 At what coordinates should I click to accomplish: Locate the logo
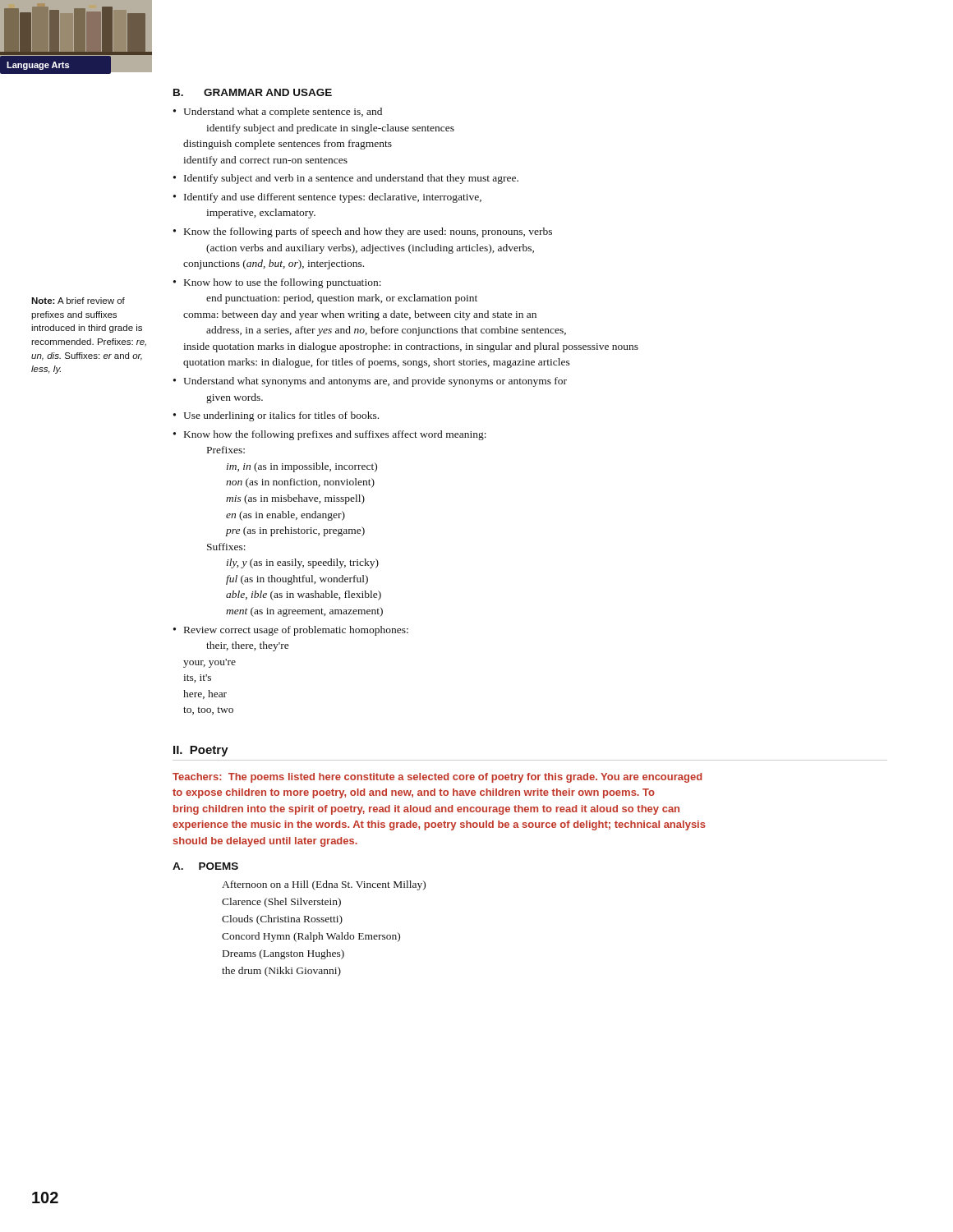76,41
